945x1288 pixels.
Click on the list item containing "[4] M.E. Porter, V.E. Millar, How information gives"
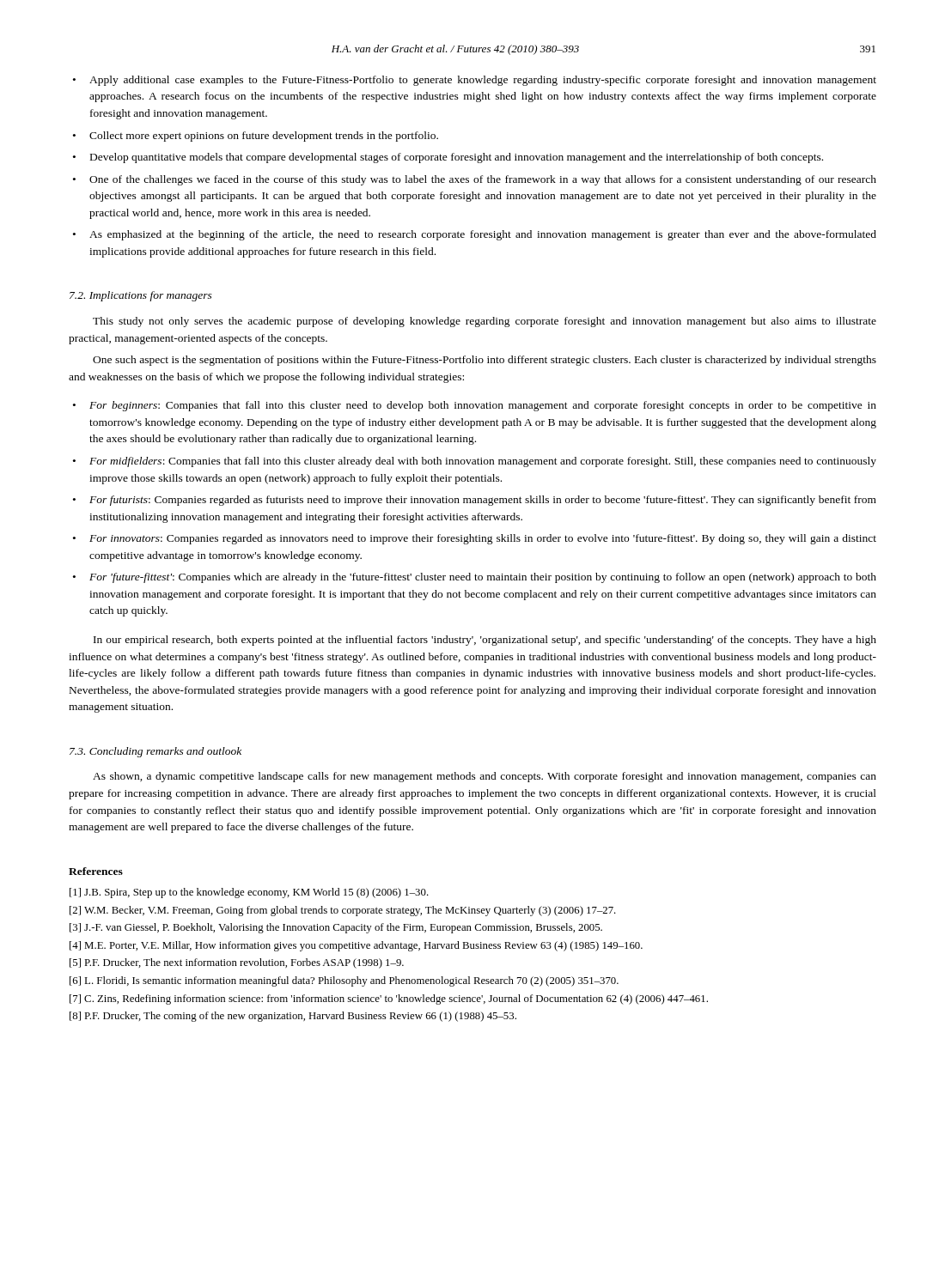point(356,945)
